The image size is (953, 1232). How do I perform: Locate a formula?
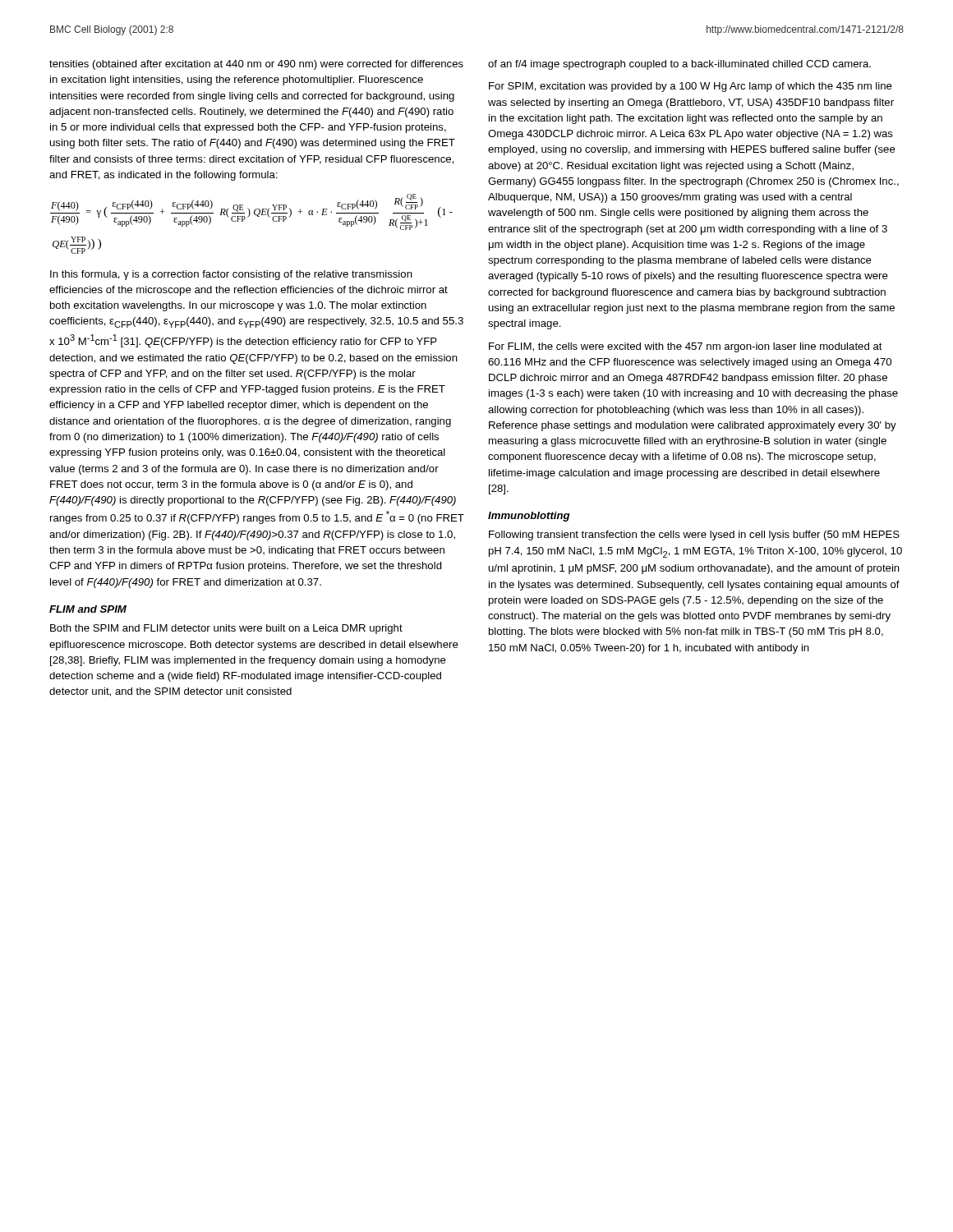(x=251, y=224)
